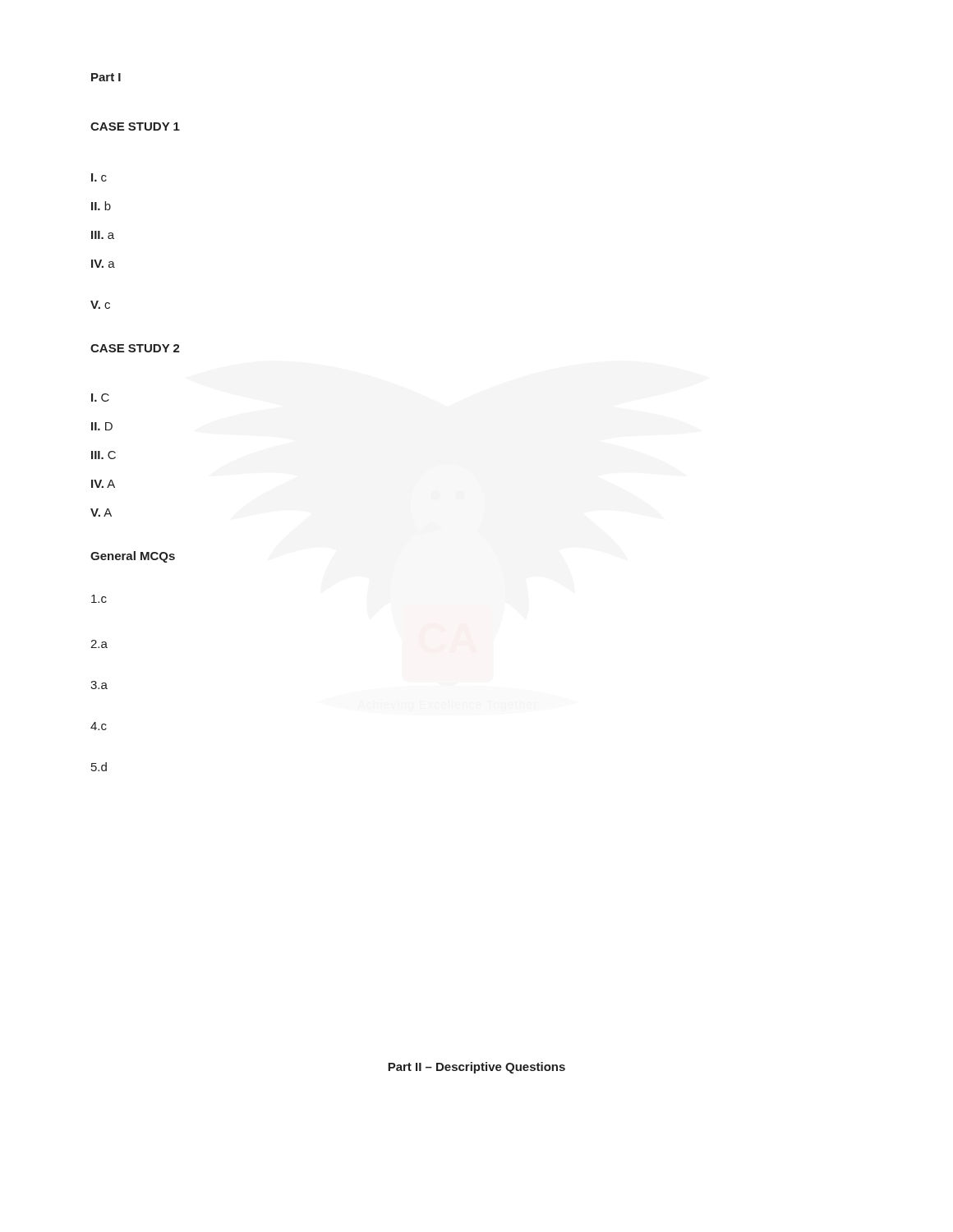Point to the text block starting "CASE STUDY 1"
The image size is (953, 1232).
tap(135, 126)
